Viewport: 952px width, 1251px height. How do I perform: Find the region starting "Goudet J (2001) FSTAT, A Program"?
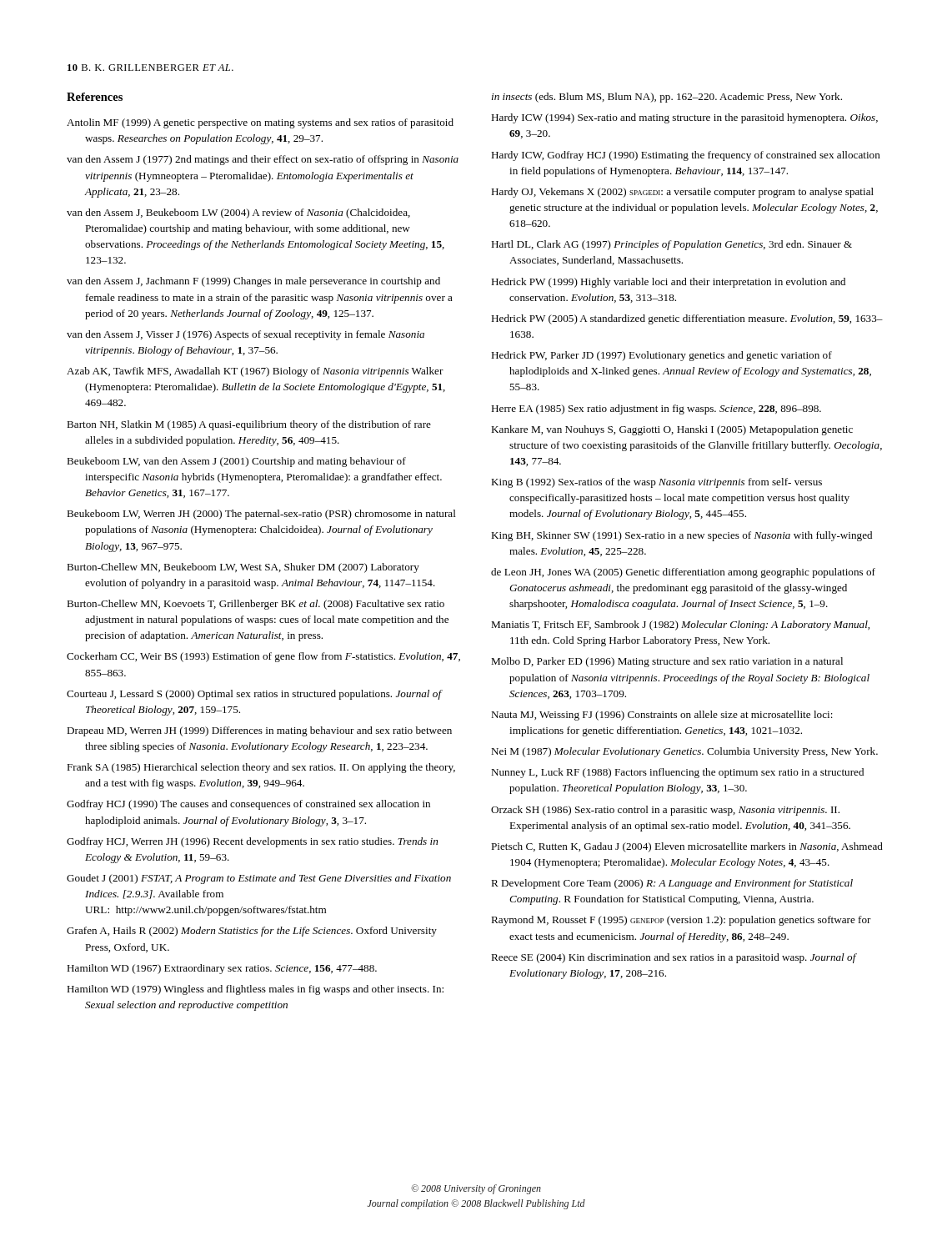pos(259,879)
